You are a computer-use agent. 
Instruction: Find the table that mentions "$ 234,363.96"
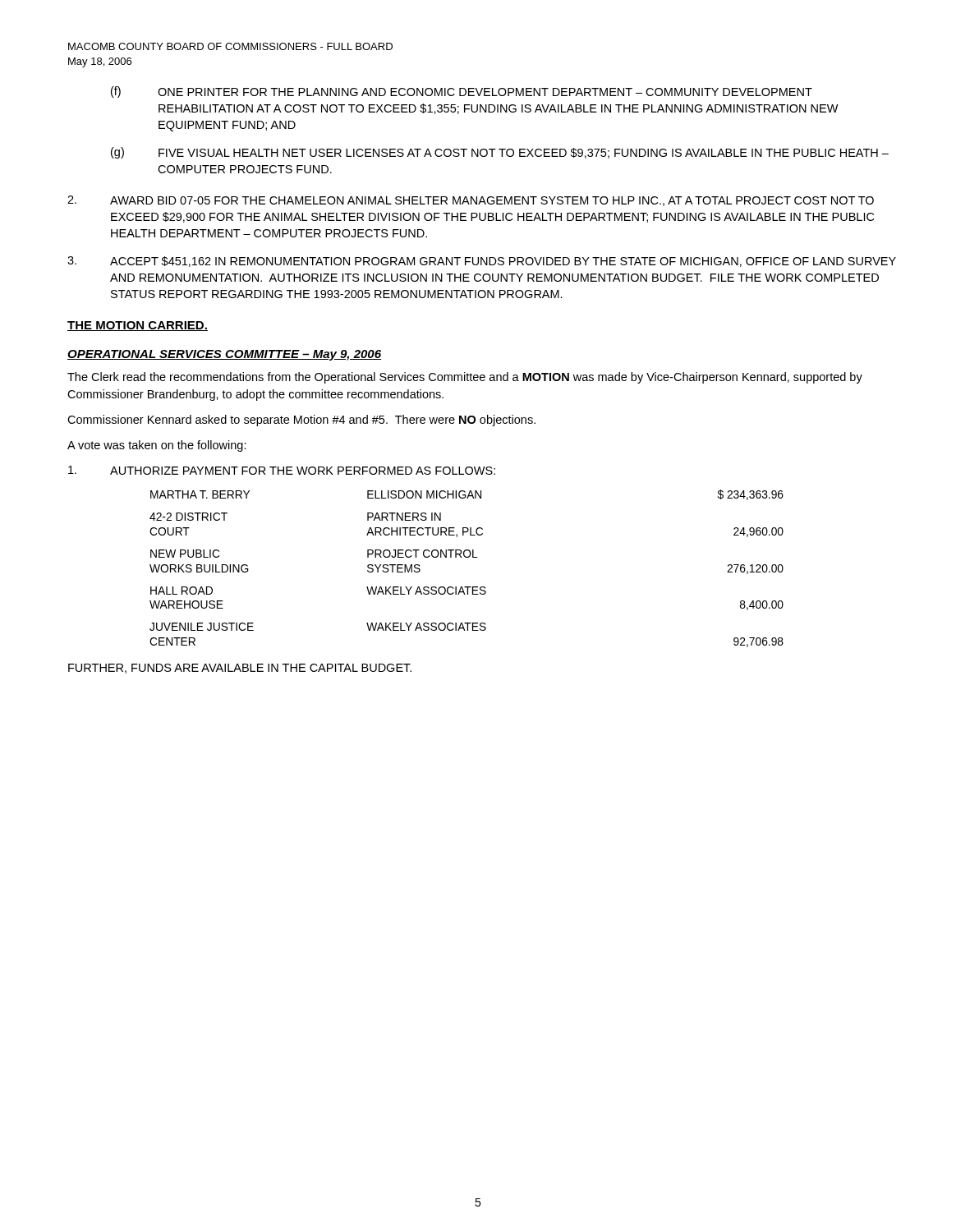pyautogui.click(x=482, y=569)
